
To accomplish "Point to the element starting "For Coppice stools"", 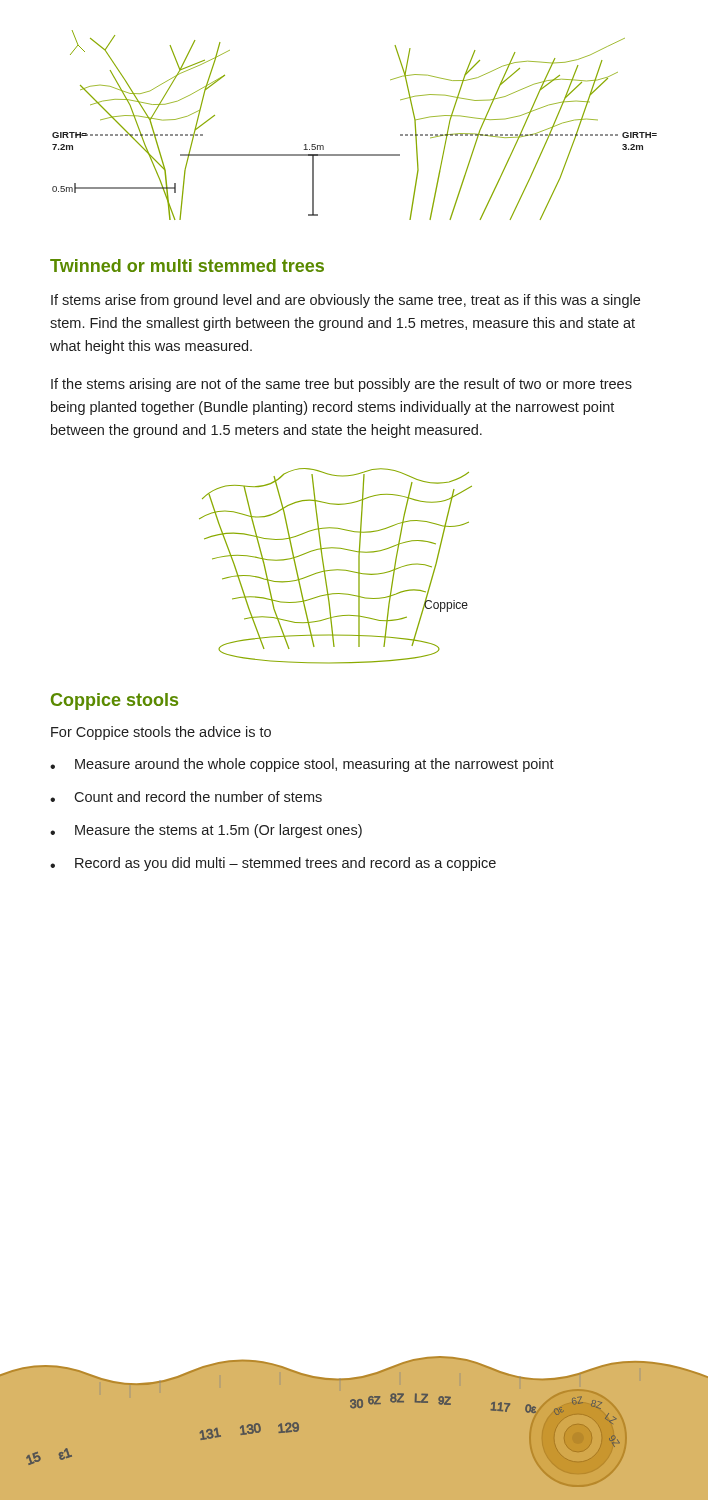I will coord(161,732).
